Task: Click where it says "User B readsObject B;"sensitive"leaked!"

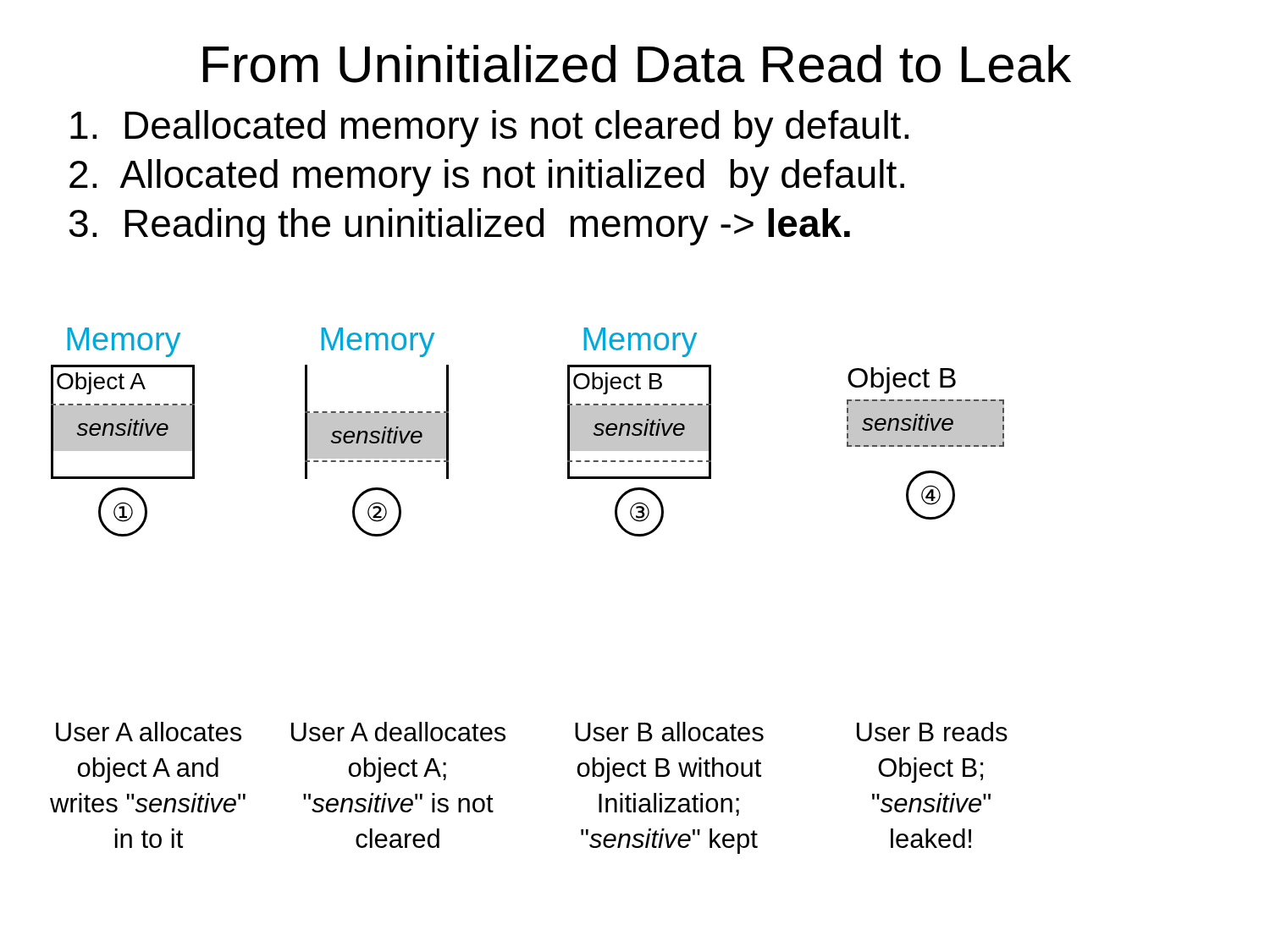Action: pos(931,786)
